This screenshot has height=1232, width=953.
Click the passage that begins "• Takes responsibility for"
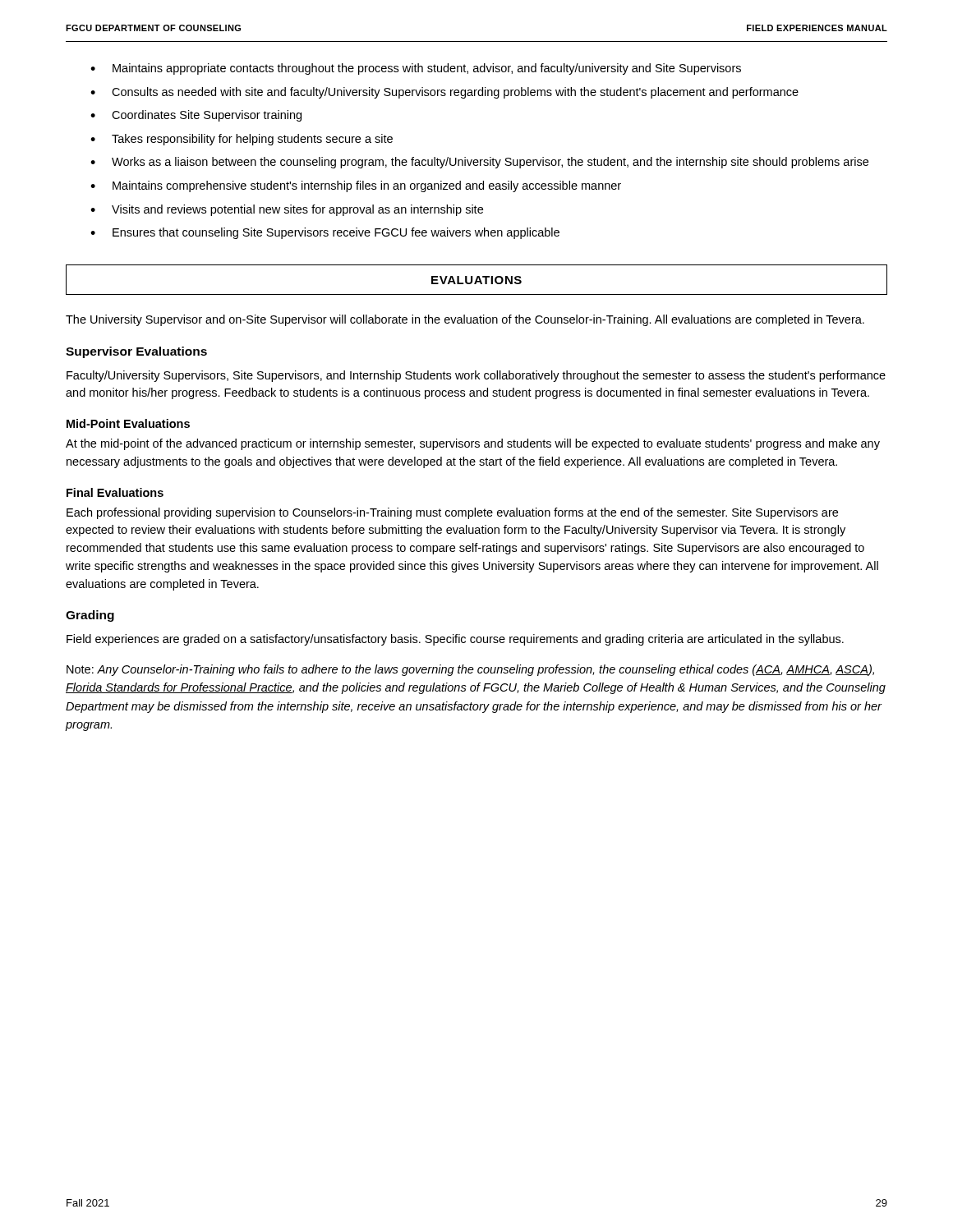click(x=242, y=140)
